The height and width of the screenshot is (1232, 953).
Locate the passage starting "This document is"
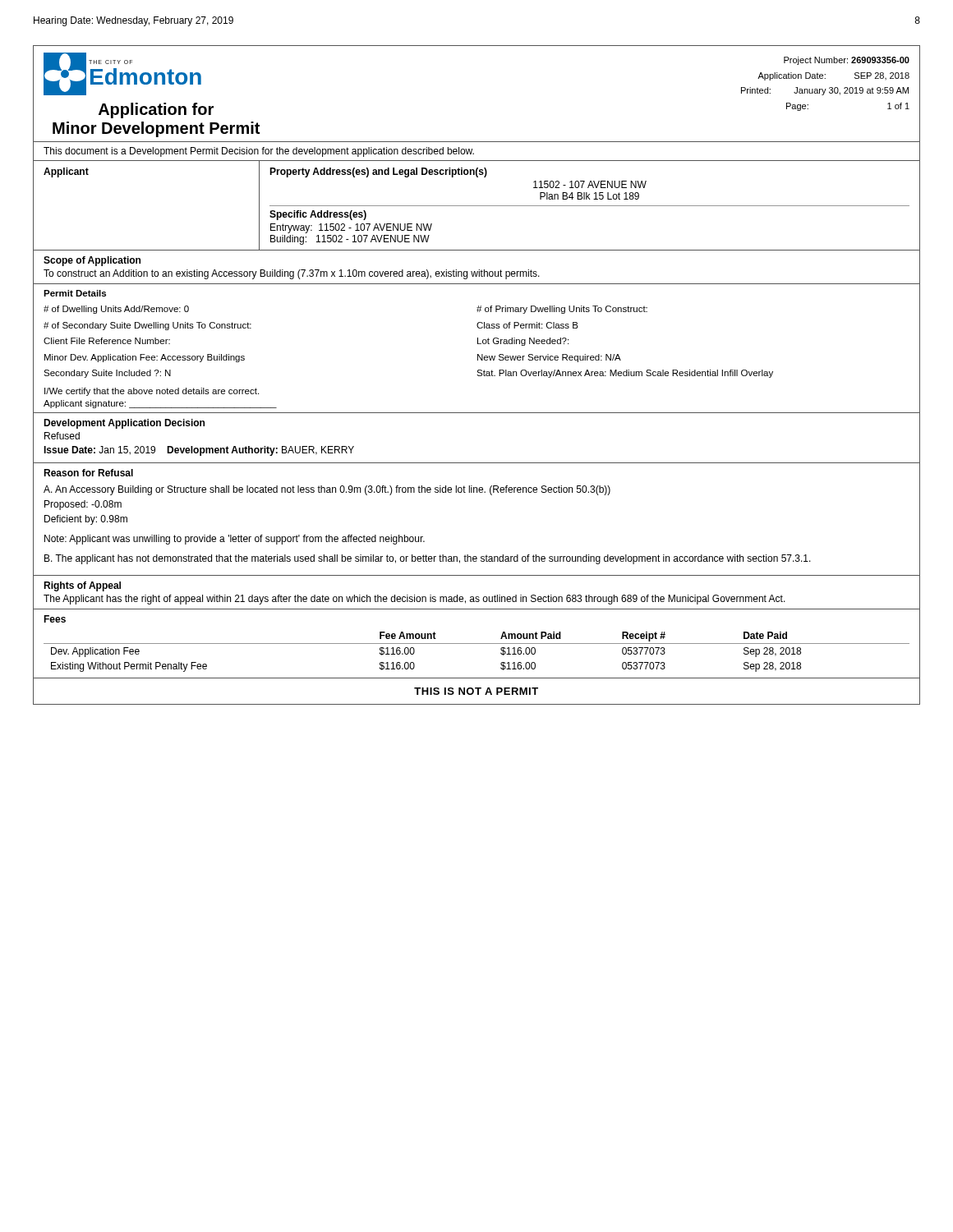pyautogui.click(x=259, y=151)
